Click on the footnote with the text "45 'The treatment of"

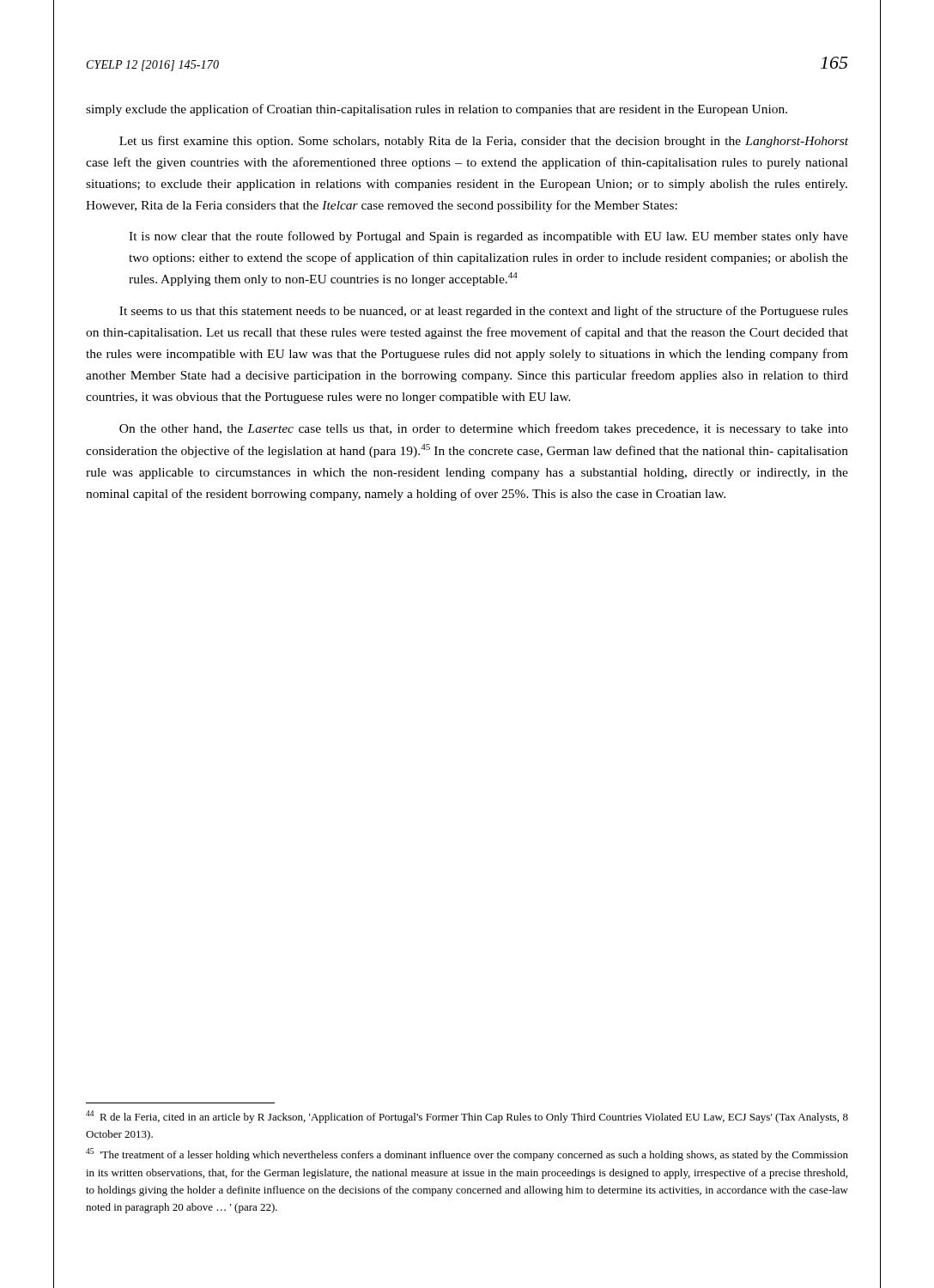click(467, 1181)
